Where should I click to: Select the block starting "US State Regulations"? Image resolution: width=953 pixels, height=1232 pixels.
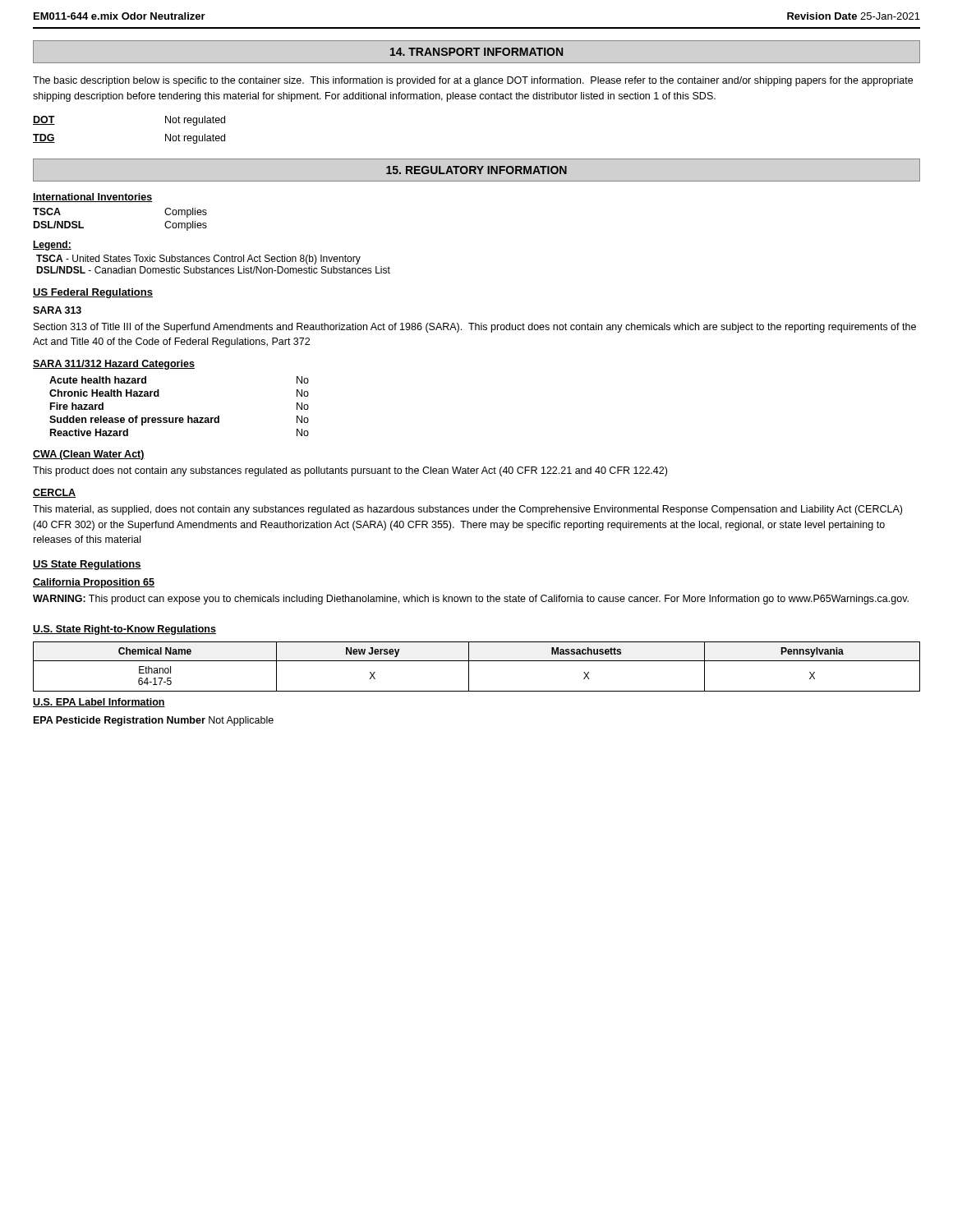click(x=87, y=564)
